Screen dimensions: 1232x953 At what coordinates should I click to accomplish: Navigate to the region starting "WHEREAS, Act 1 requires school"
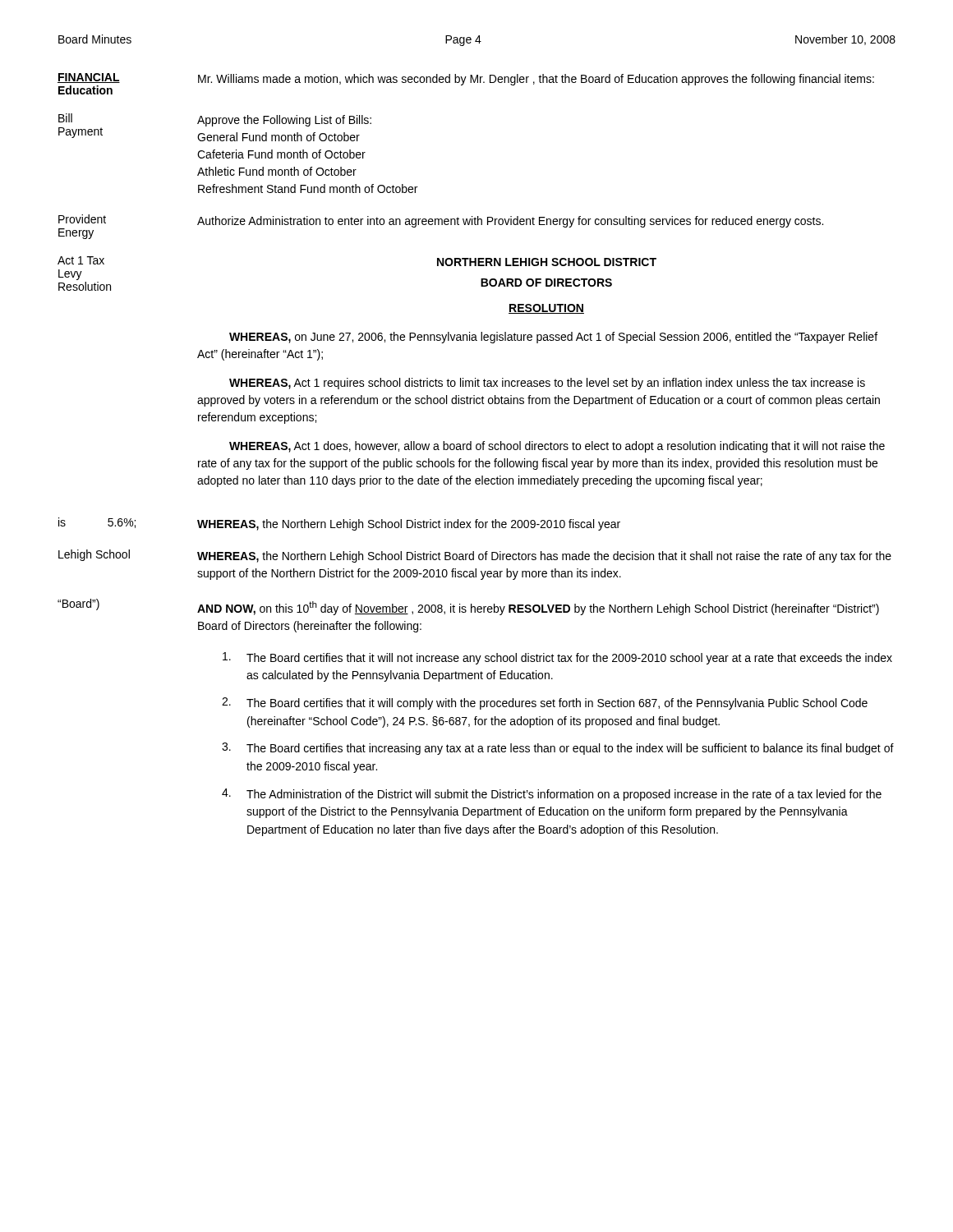click(539, 400)
